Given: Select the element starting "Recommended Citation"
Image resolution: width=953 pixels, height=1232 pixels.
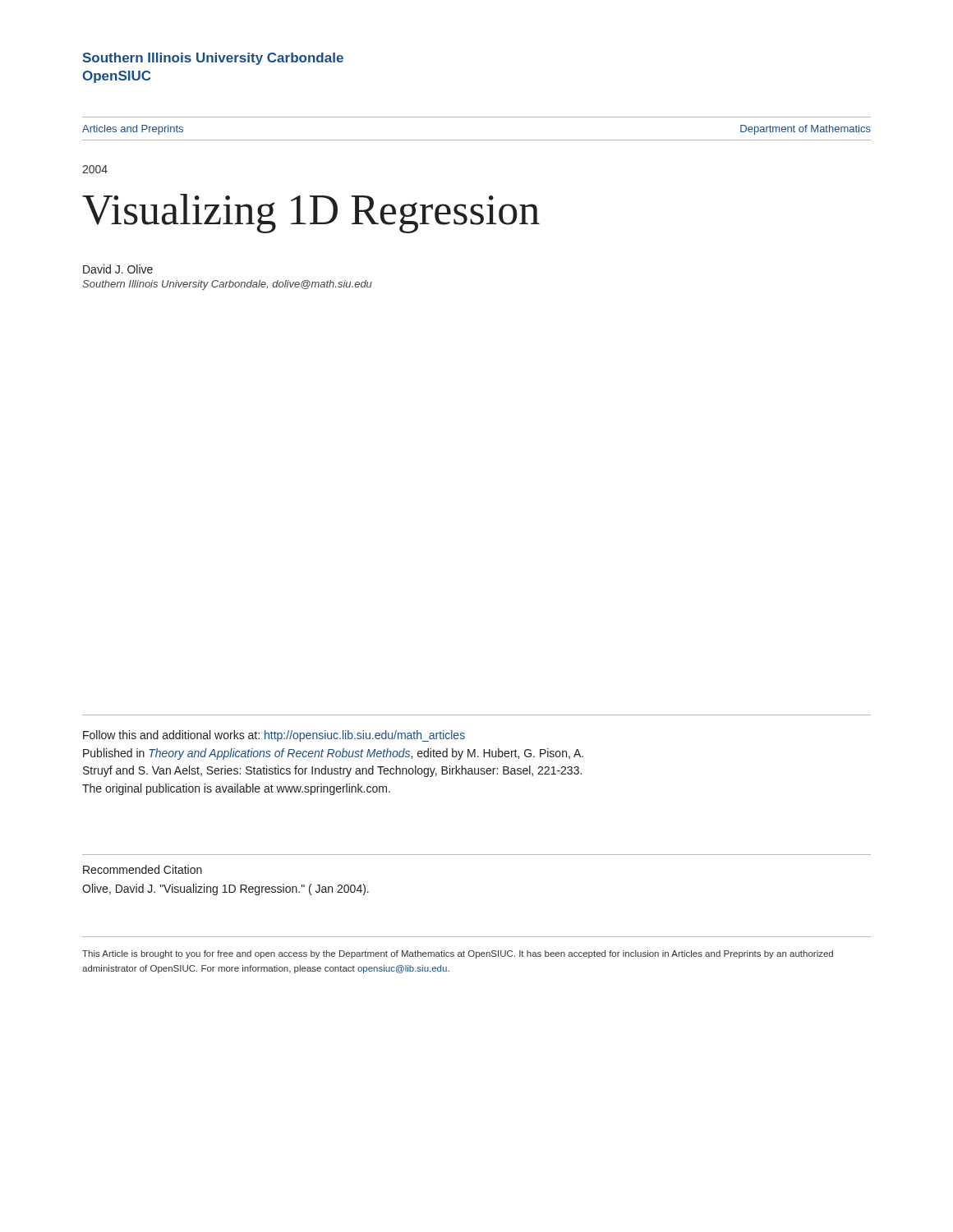Looking at the screenshot, I should coord(142,870).
